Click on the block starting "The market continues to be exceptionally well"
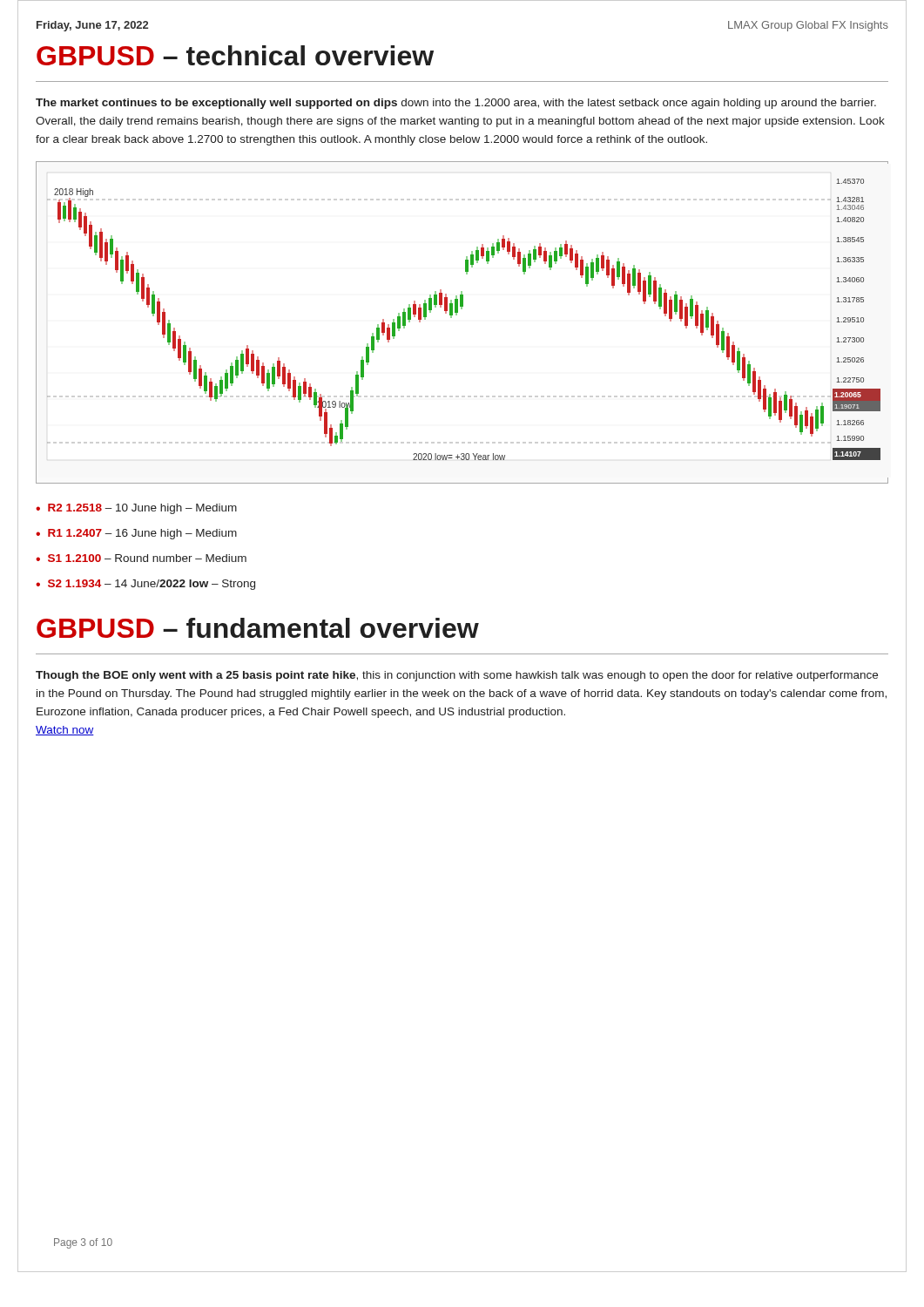924x1307 pixels. point(460,121)
